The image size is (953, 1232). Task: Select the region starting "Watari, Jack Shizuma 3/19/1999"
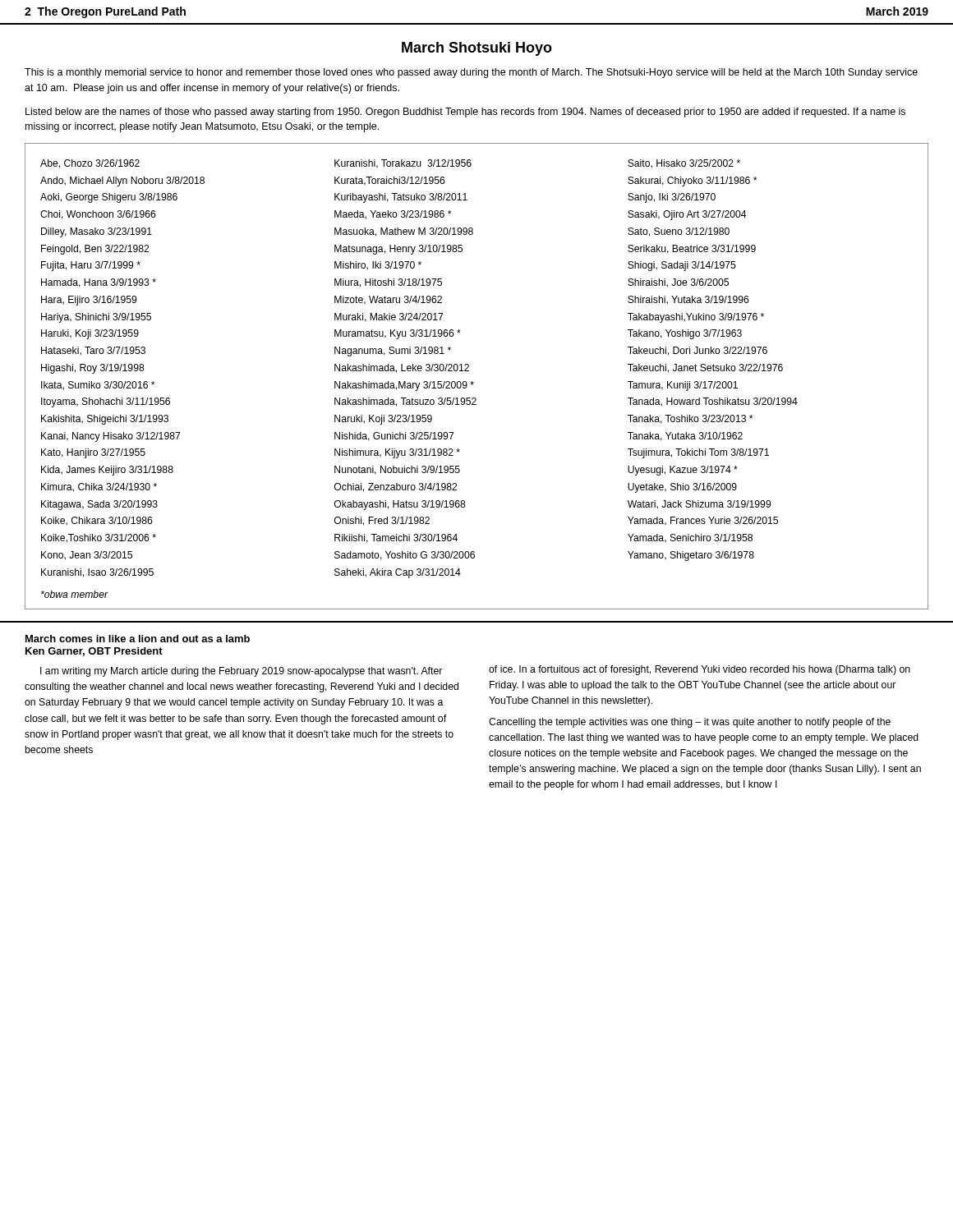click(x=699, y=504)
